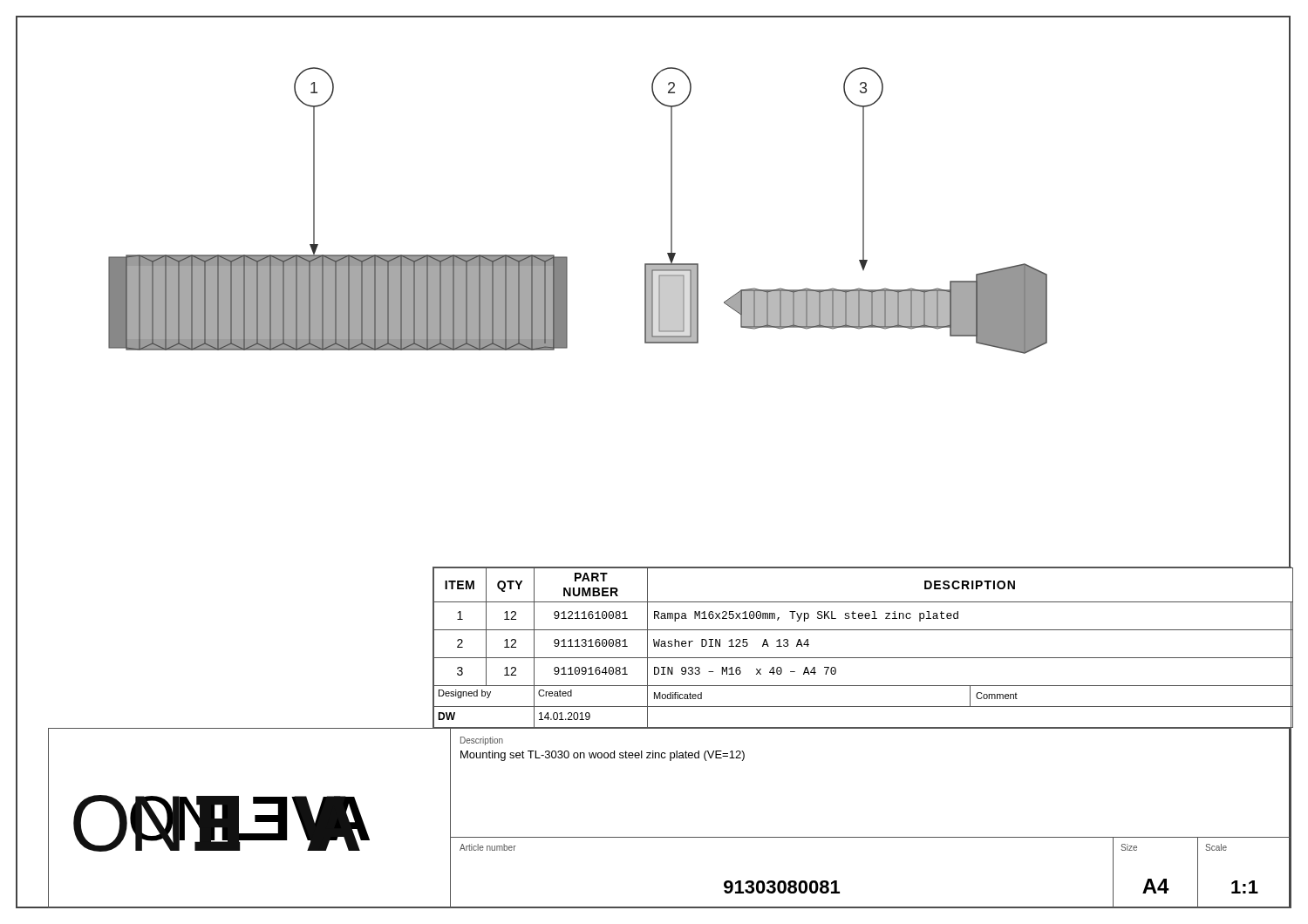
Task: Find the engineering diagram
Action: [656, 283]
